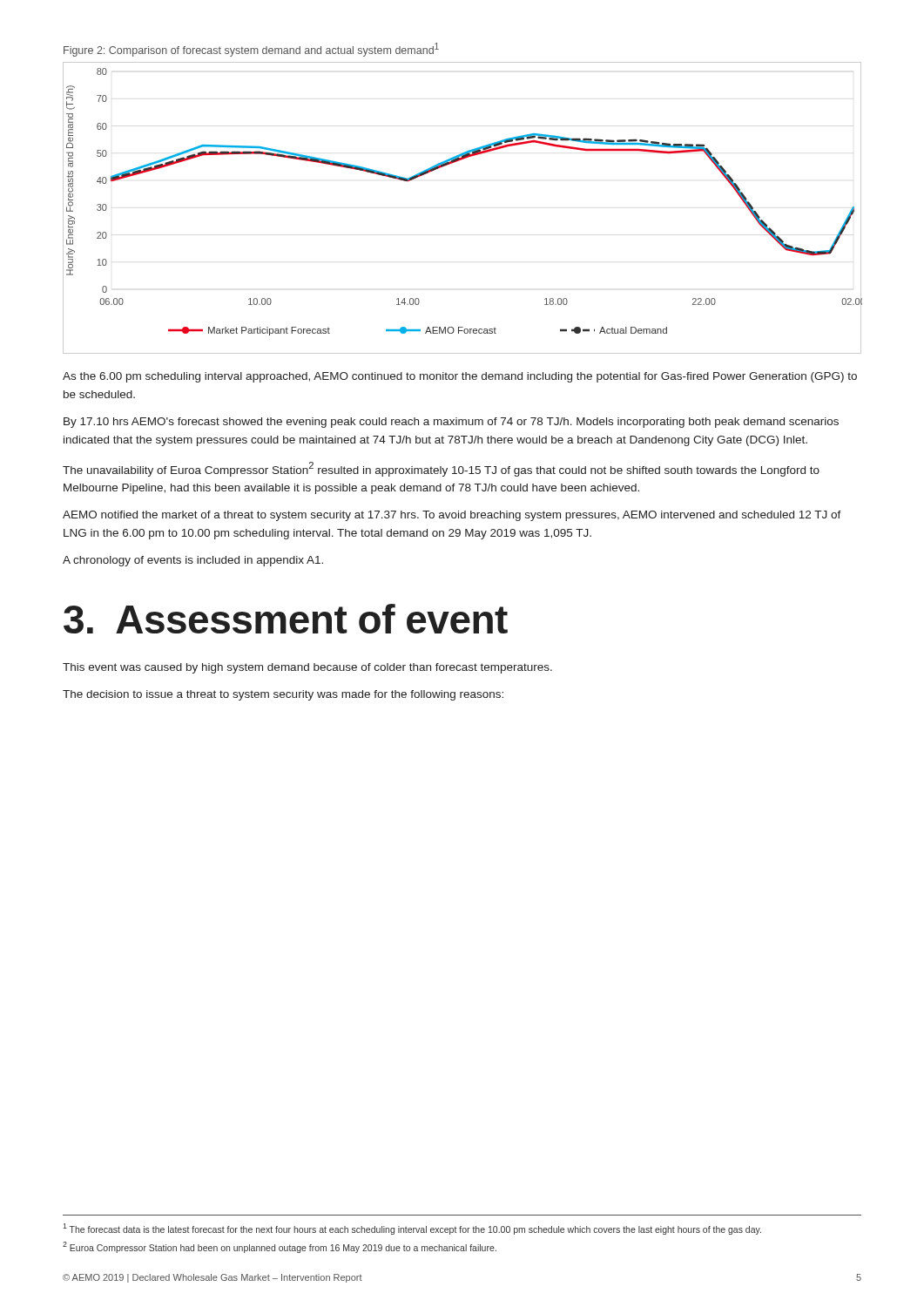
Task: Click on the passage starting "By 17.10 hrs AEMO's forecast showed the evening"
Action: click(x=451, y=430)
